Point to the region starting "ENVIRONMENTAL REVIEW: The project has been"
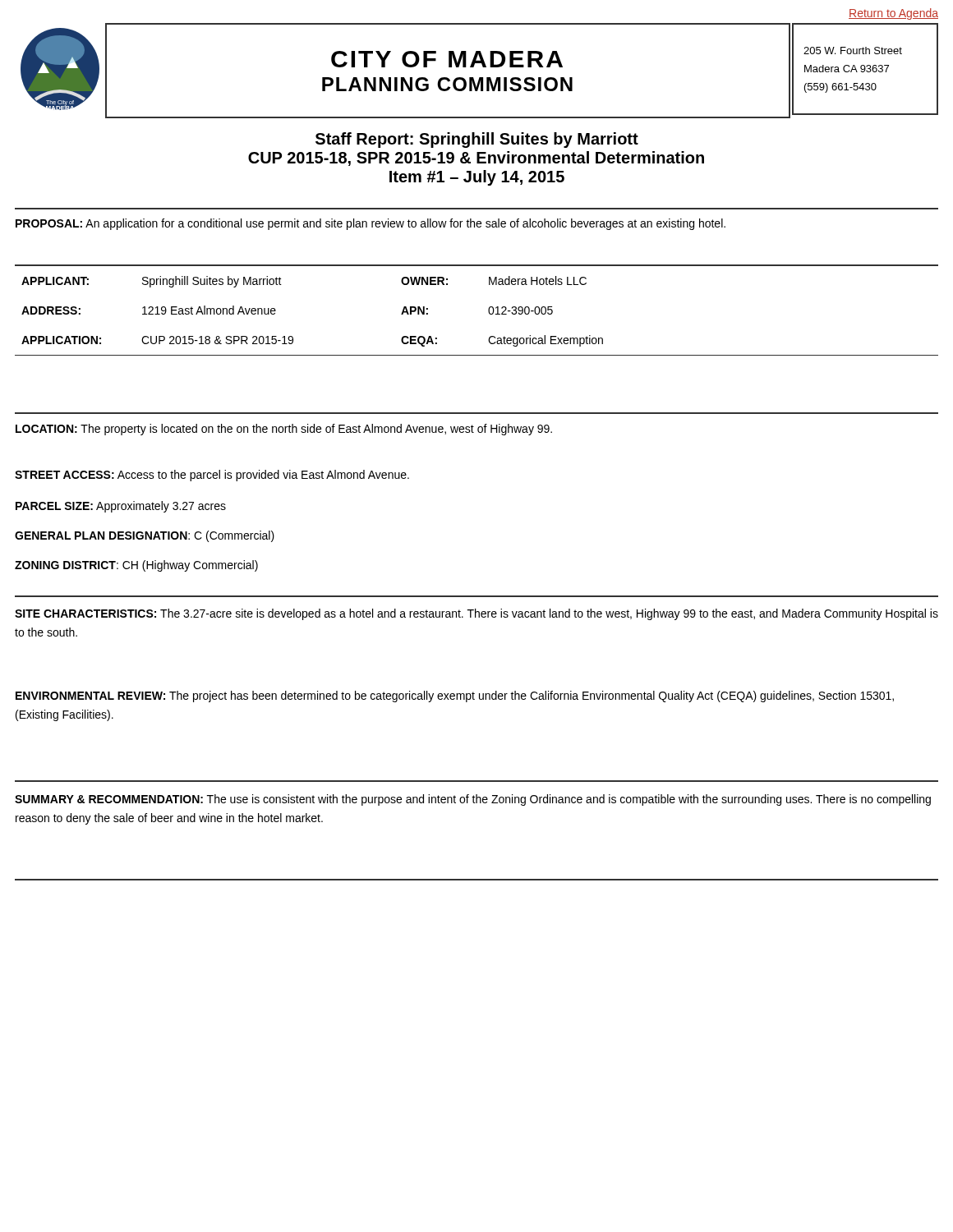 click(455, 705)
